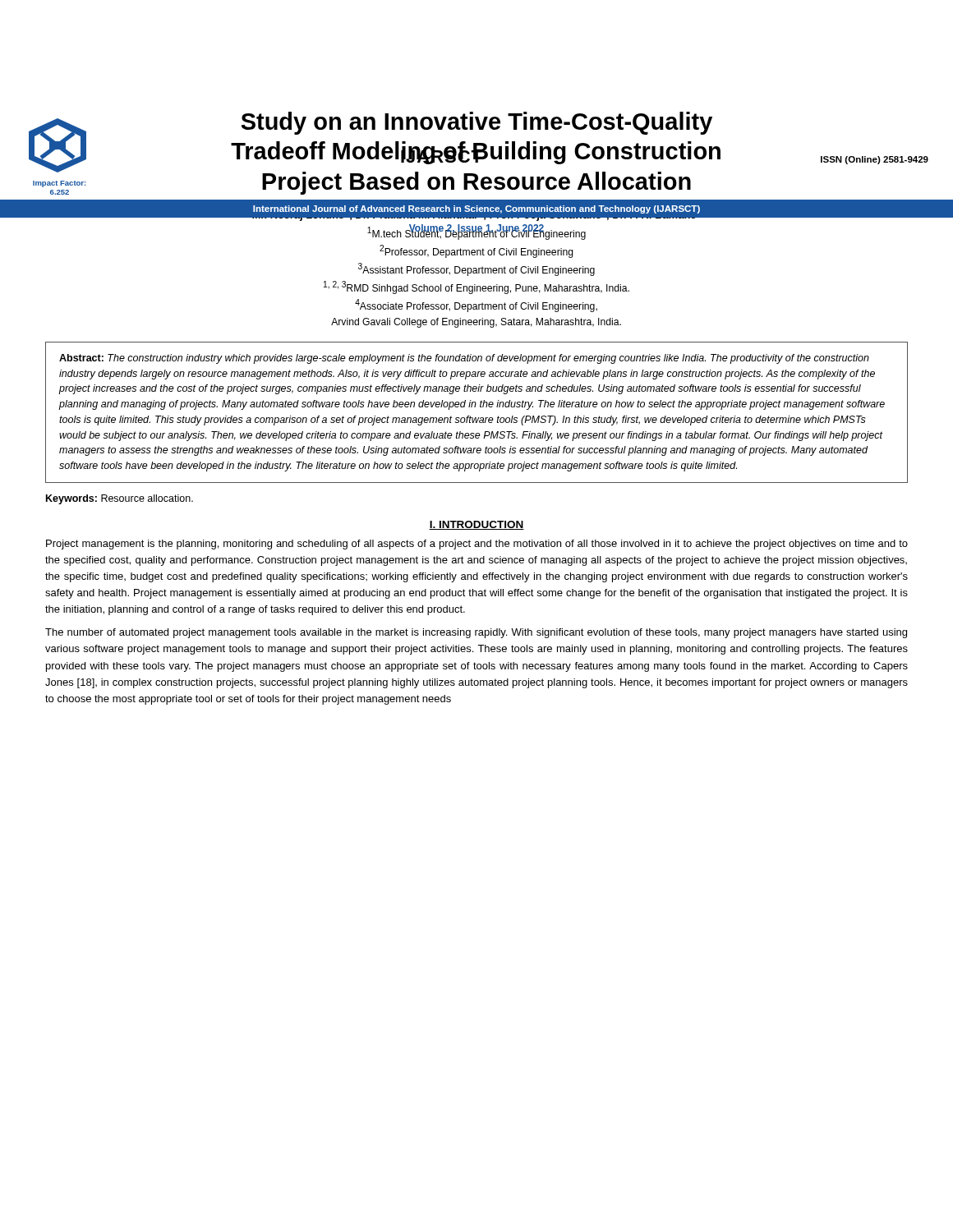Locate a section header
Image resolution: width=953 pixels, height=1232 pixels.
pos(476,524)
